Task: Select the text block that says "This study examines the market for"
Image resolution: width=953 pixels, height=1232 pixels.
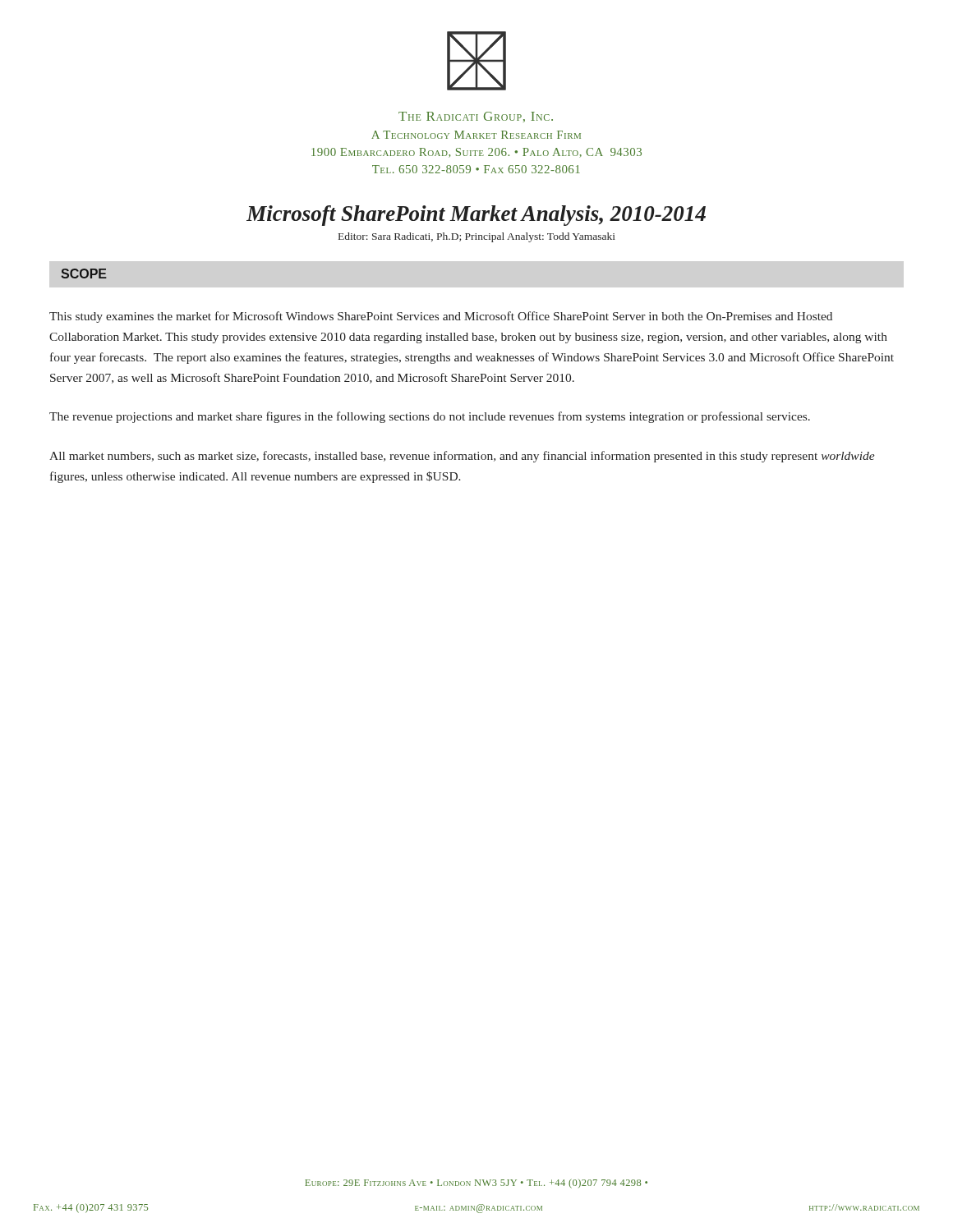Action: [x=472, y=347]
